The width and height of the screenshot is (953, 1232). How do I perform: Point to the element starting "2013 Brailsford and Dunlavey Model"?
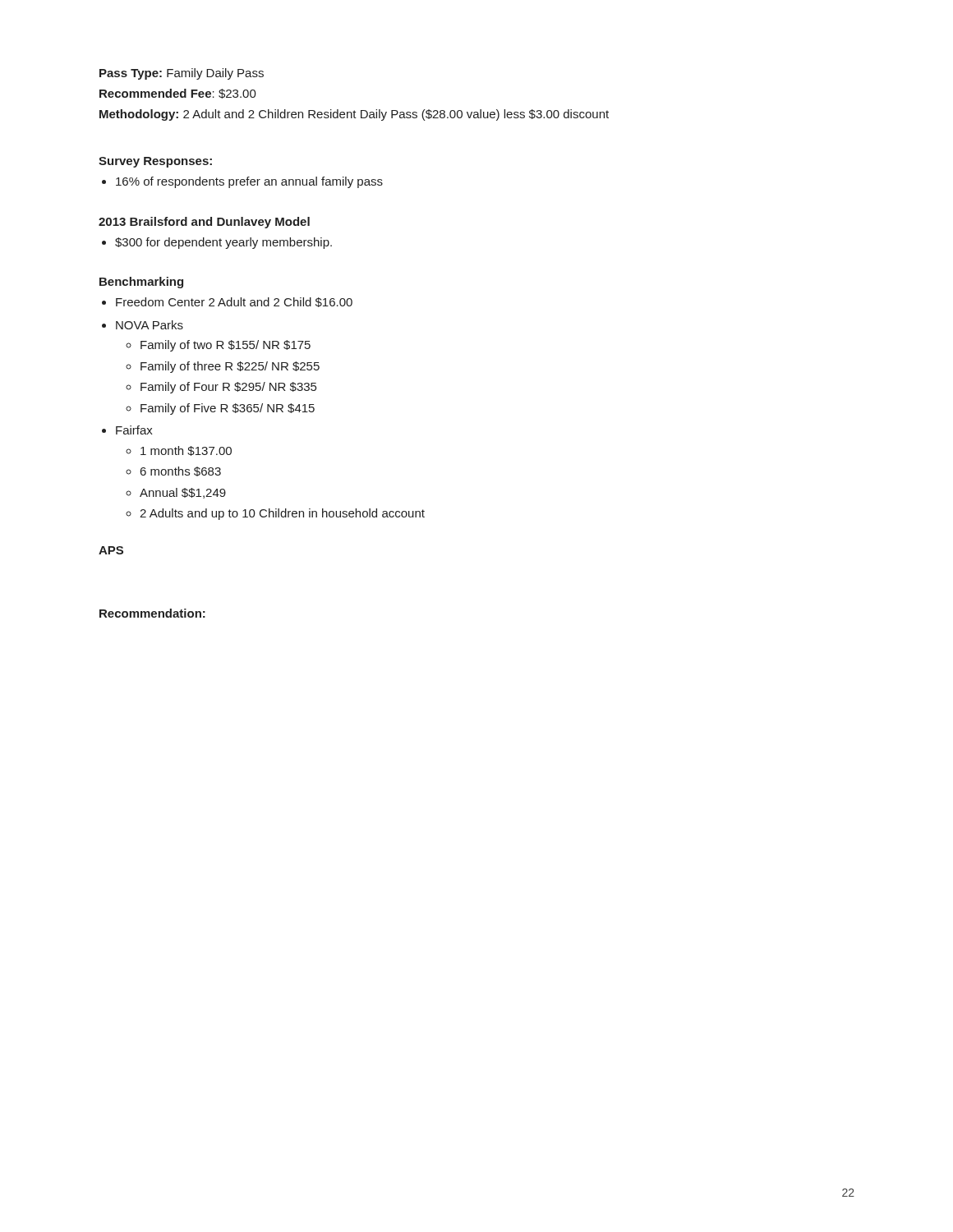coord(204,221)
